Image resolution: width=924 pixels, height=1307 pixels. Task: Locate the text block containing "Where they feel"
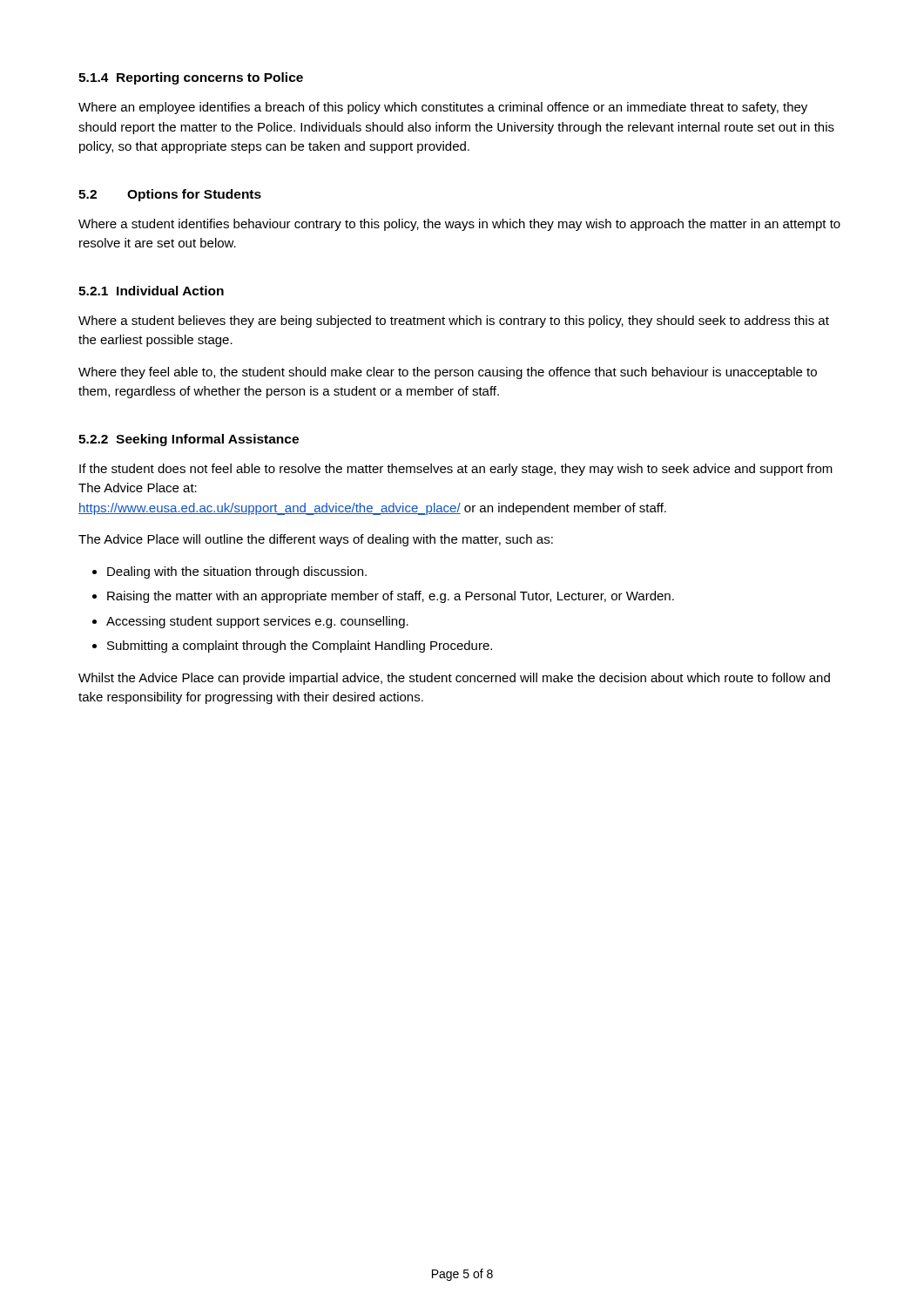coord(448,381)
